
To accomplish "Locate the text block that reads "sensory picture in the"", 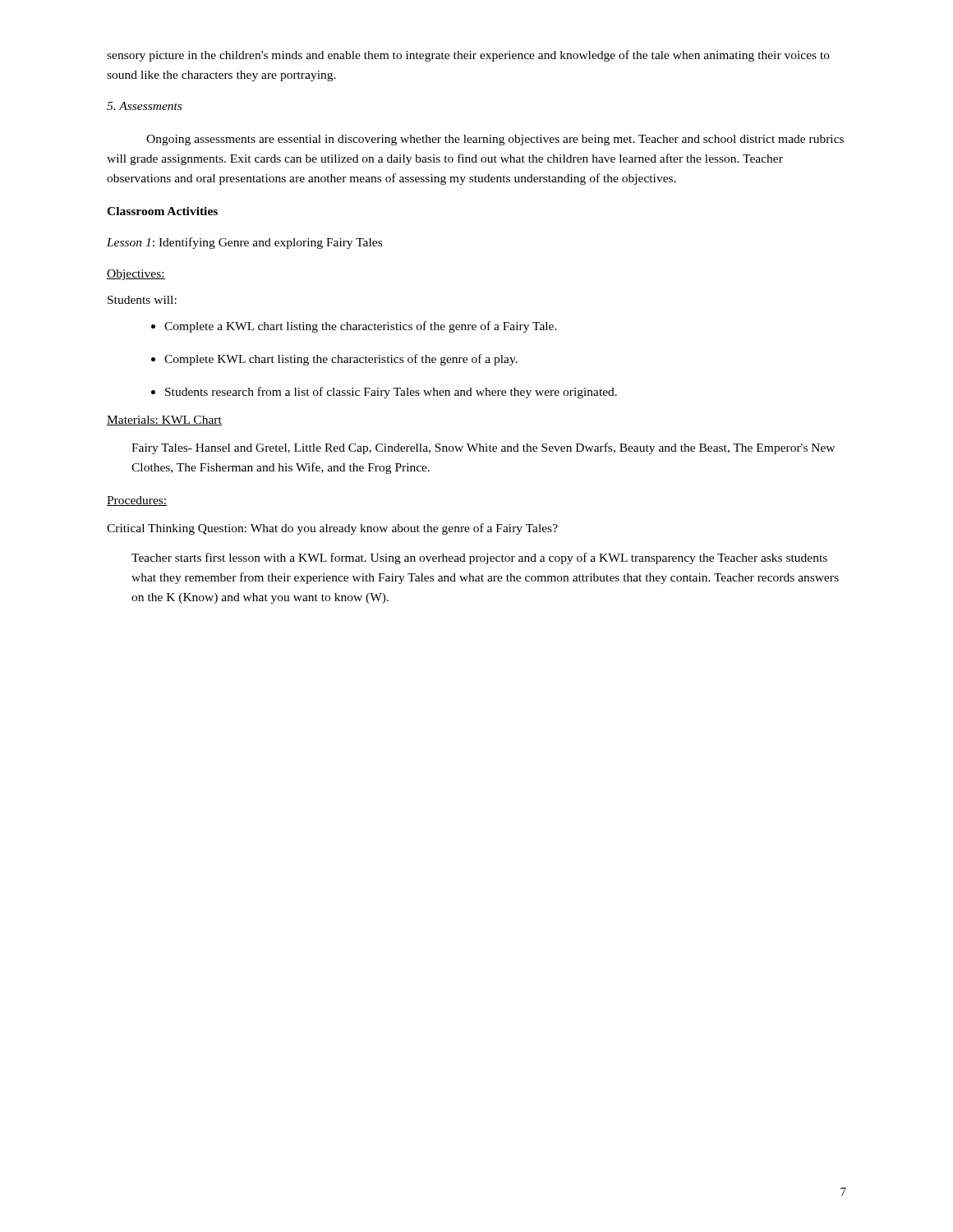I will tap(476, 65).
